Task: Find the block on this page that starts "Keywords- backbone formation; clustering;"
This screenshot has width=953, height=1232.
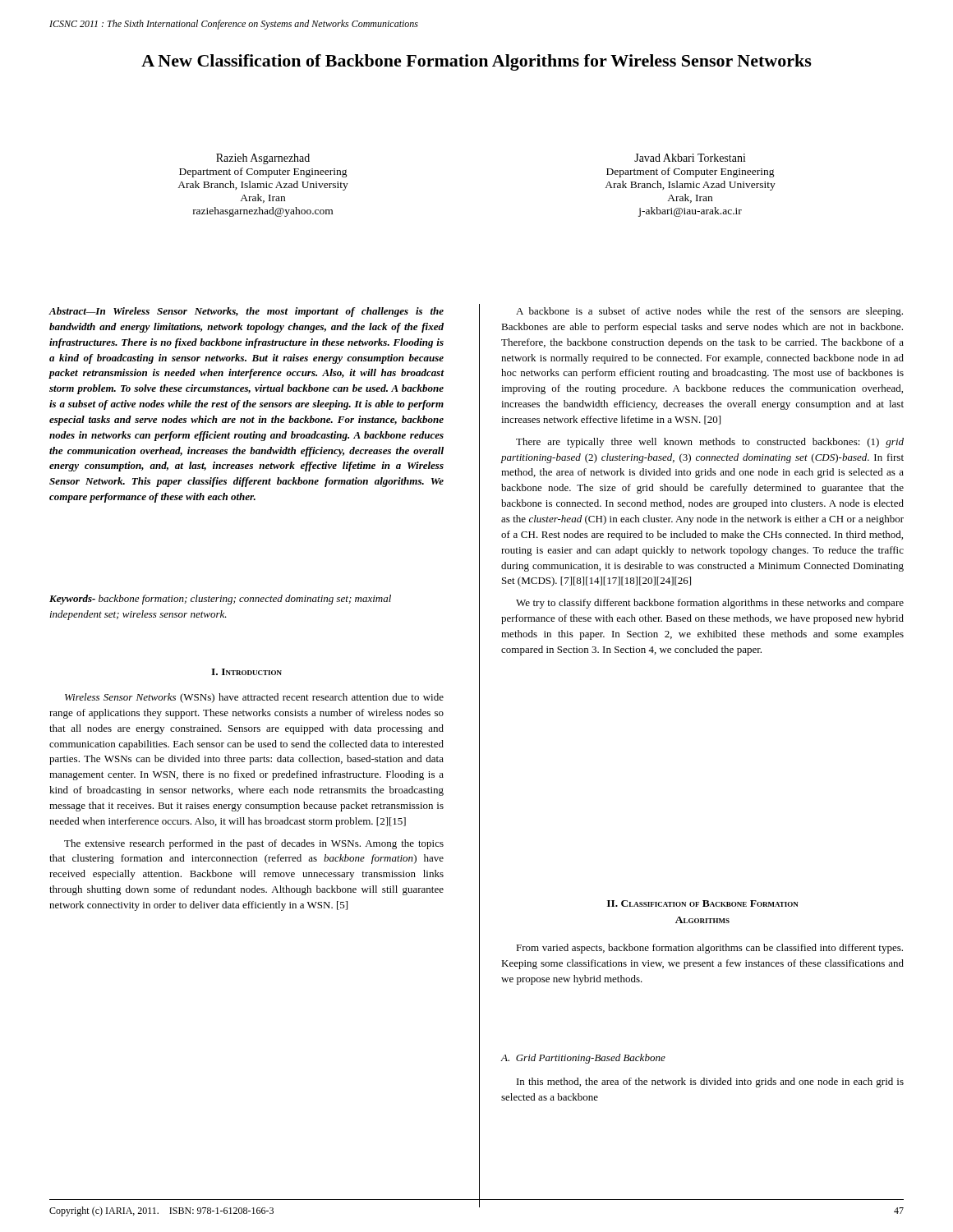Action: click(x=246, y=607)
